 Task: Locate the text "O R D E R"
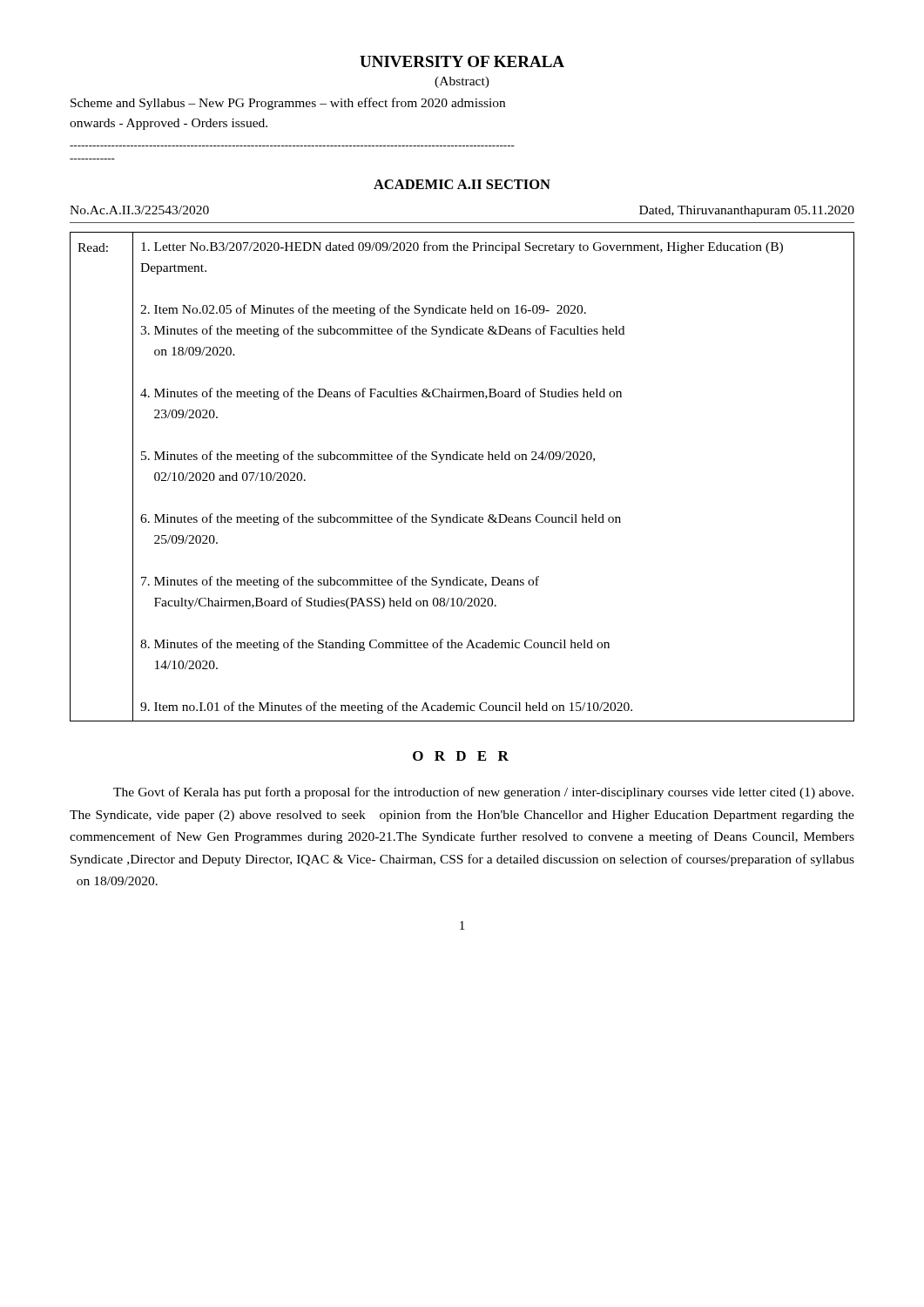point(462,756)
